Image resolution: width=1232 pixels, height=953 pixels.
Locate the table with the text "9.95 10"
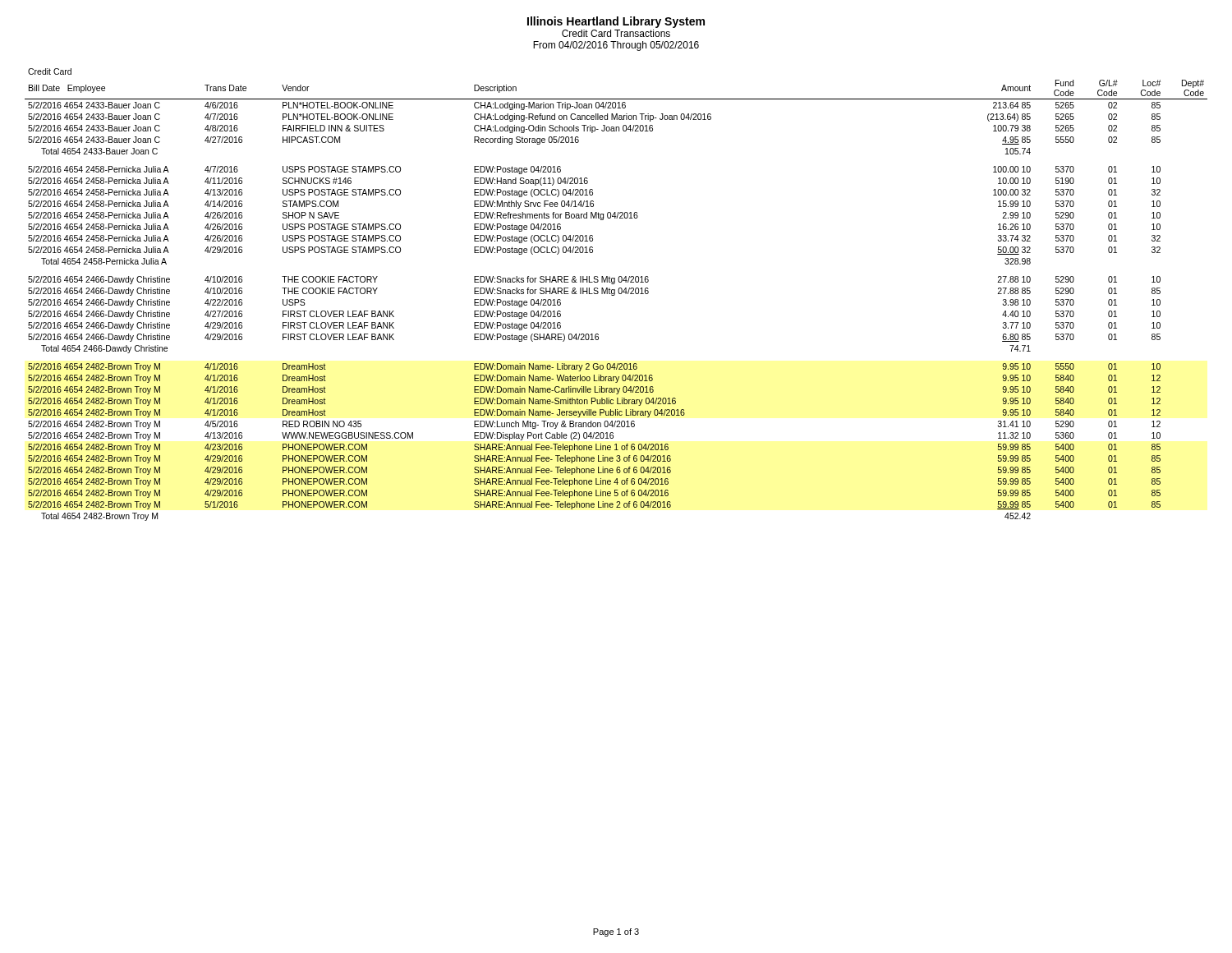point(616,294)
